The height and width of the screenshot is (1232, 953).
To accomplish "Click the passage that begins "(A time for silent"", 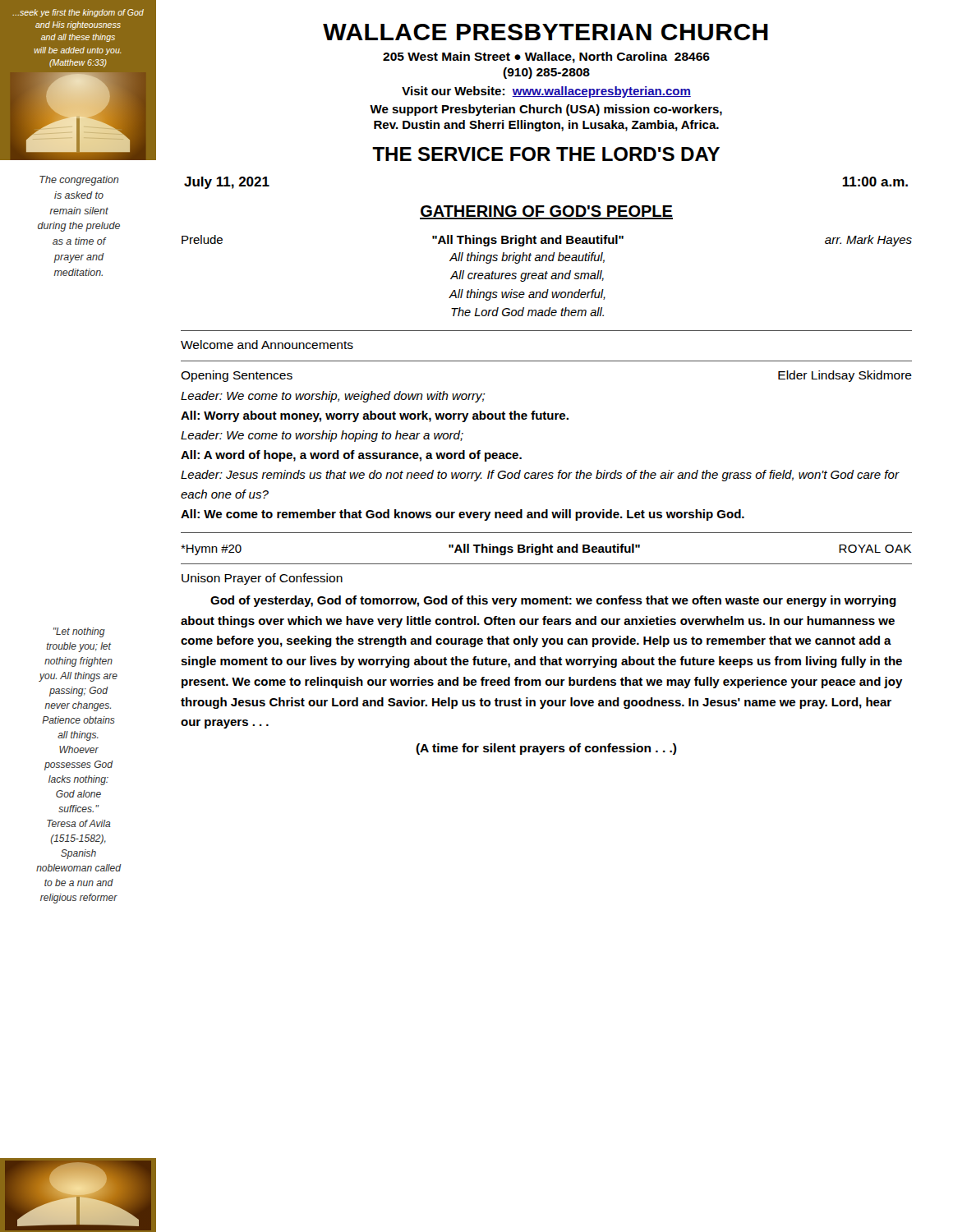I will click(x=546, y=748).
